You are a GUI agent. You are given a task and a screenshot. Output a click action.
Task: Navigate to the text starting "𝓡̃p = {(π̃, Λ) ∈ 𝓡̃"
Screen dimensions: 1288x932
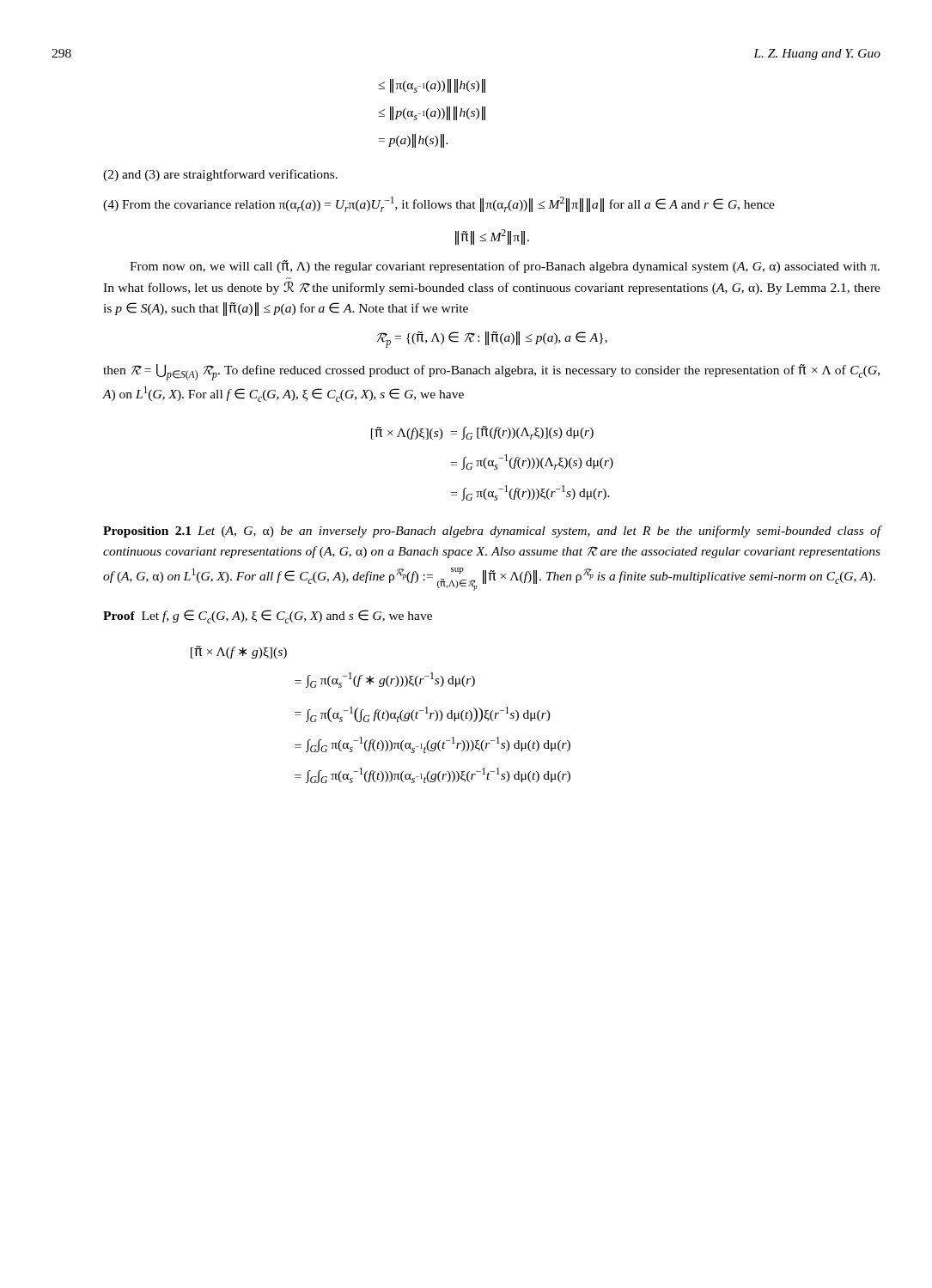(492, 339)
